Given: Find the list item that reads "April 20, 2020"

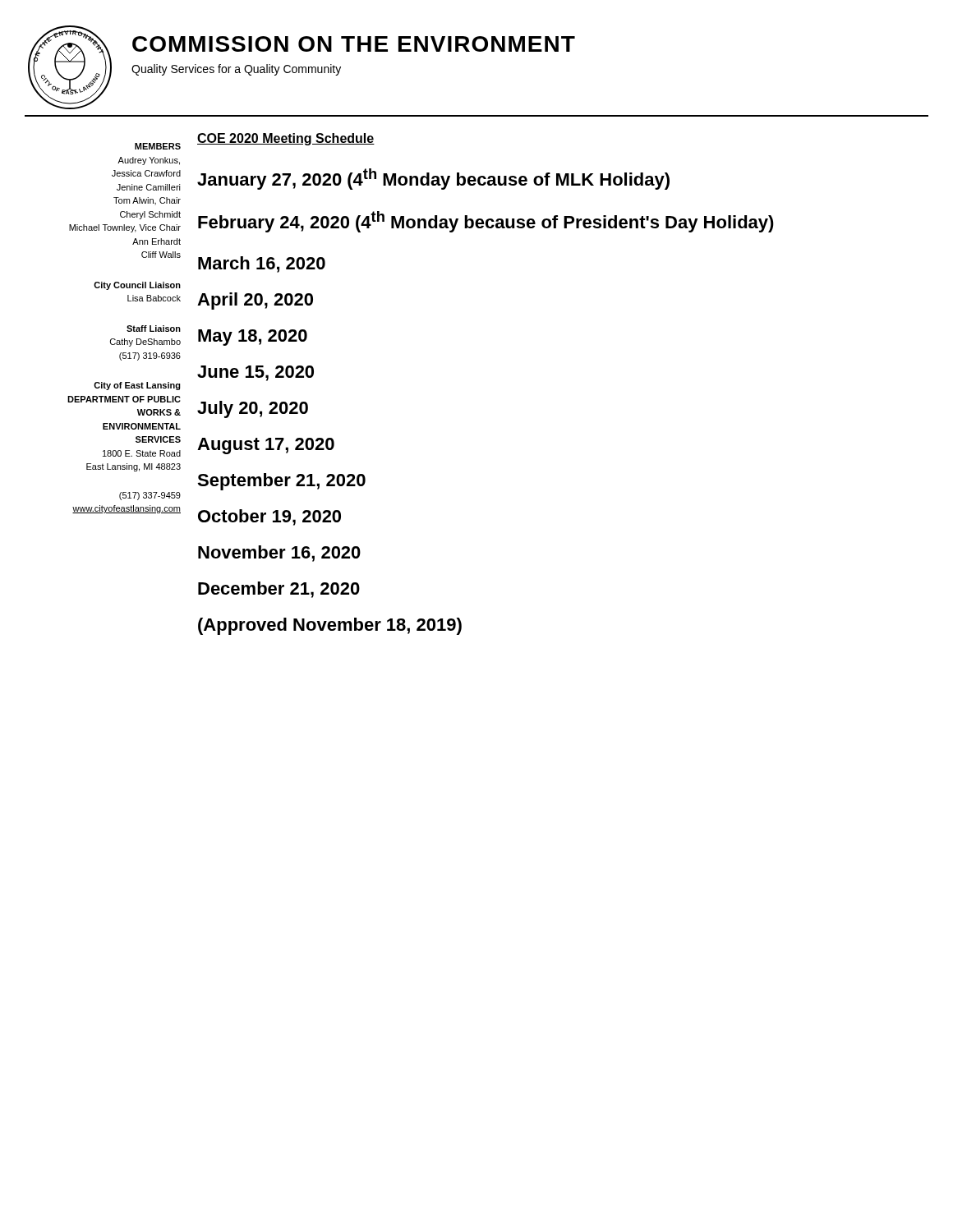Looking at the screenshot, I should pos(255,299).
